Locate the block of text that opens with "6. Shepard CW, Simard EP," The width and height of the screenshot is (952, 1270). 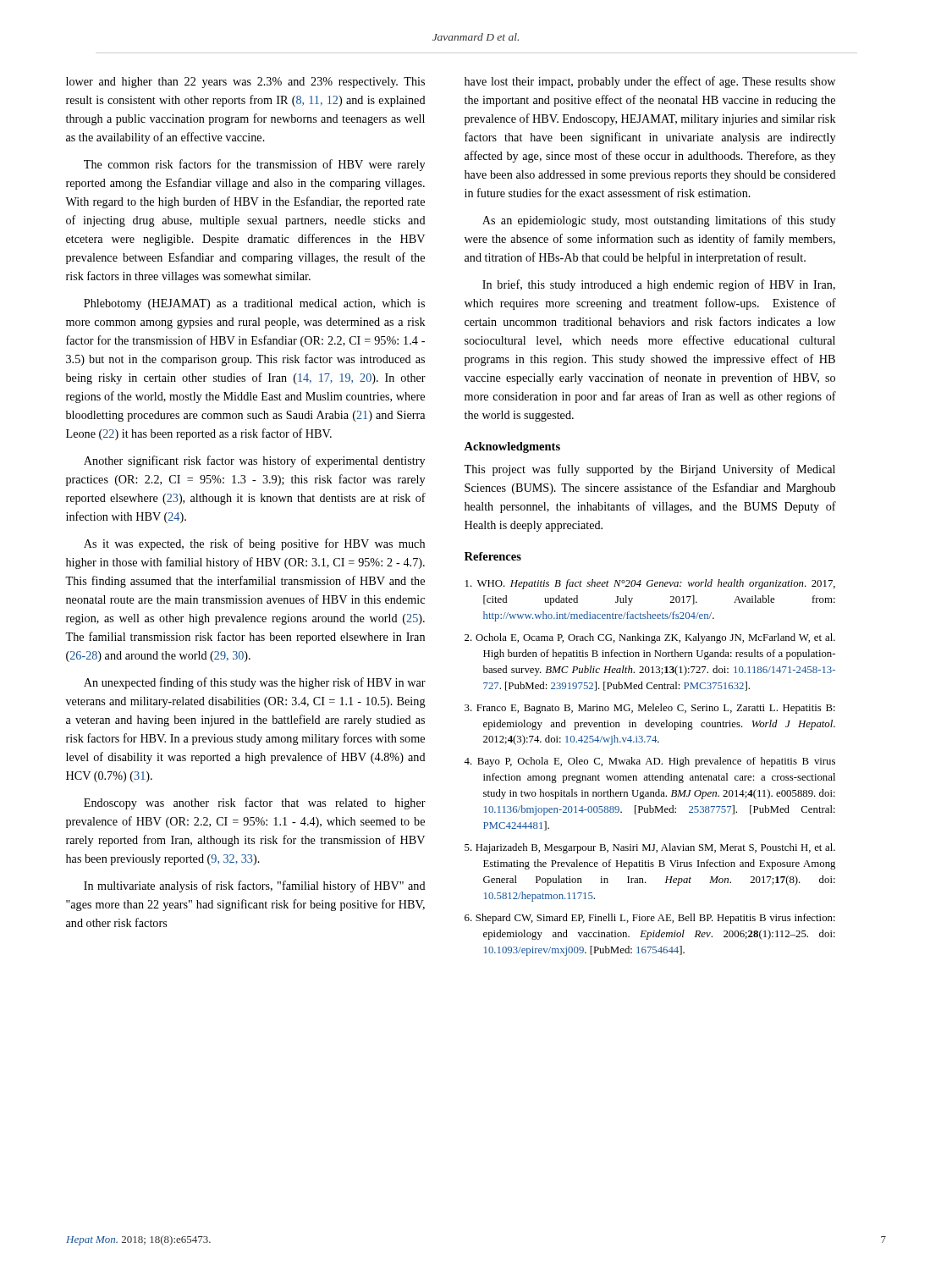coord(650,934)
